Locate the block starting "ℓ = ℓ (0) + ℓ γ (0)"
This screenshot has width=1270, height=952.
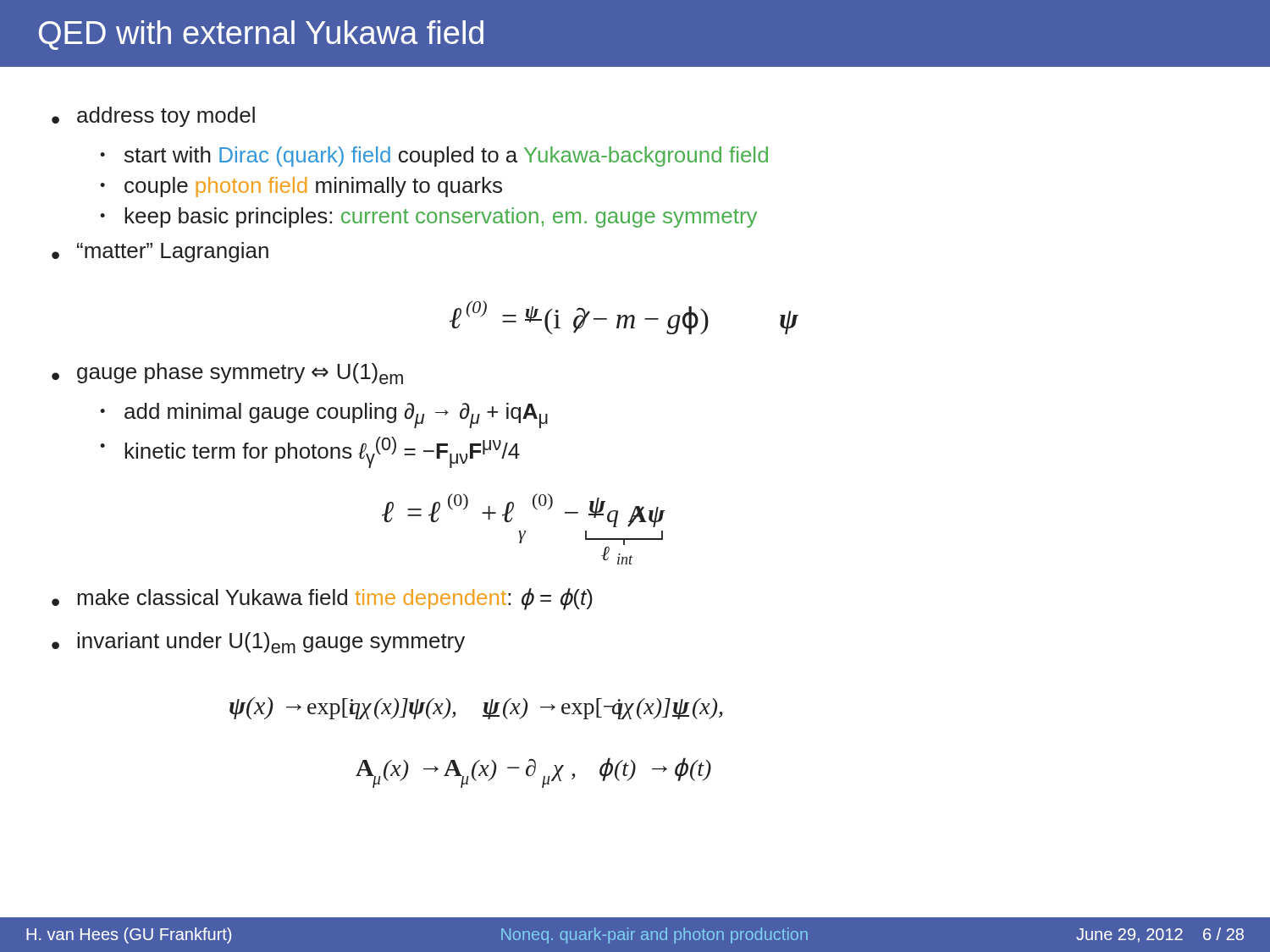coord(635,522)
